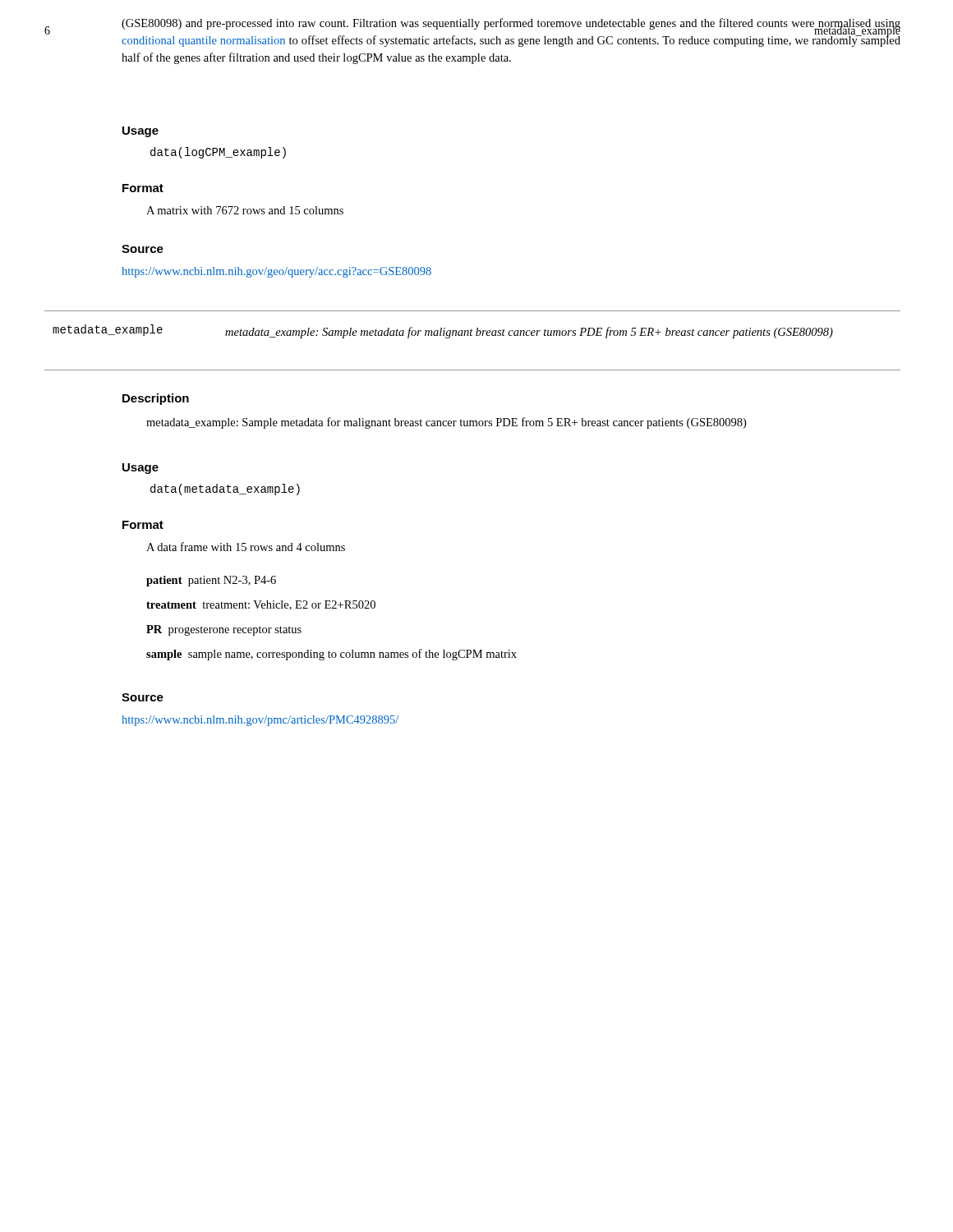The width and height of the screenshot is (953, 1232).
Task: Find the list item with the text "PR progesterone receptor status"
Action: coord(224,629)
